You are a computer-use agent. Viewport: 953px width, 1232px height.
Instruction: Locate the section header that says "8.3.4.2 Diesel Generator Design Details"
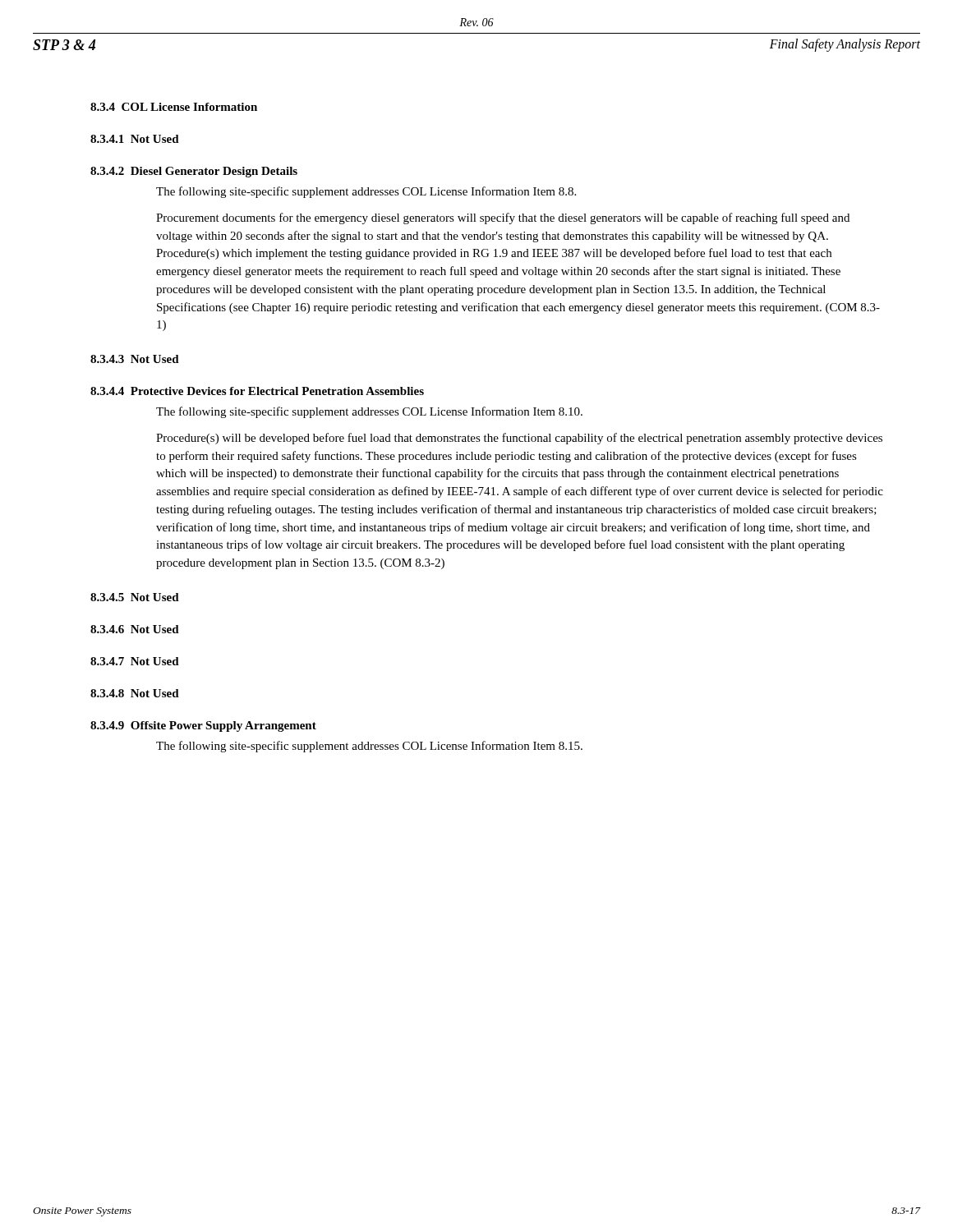click(x=194, y=171)
